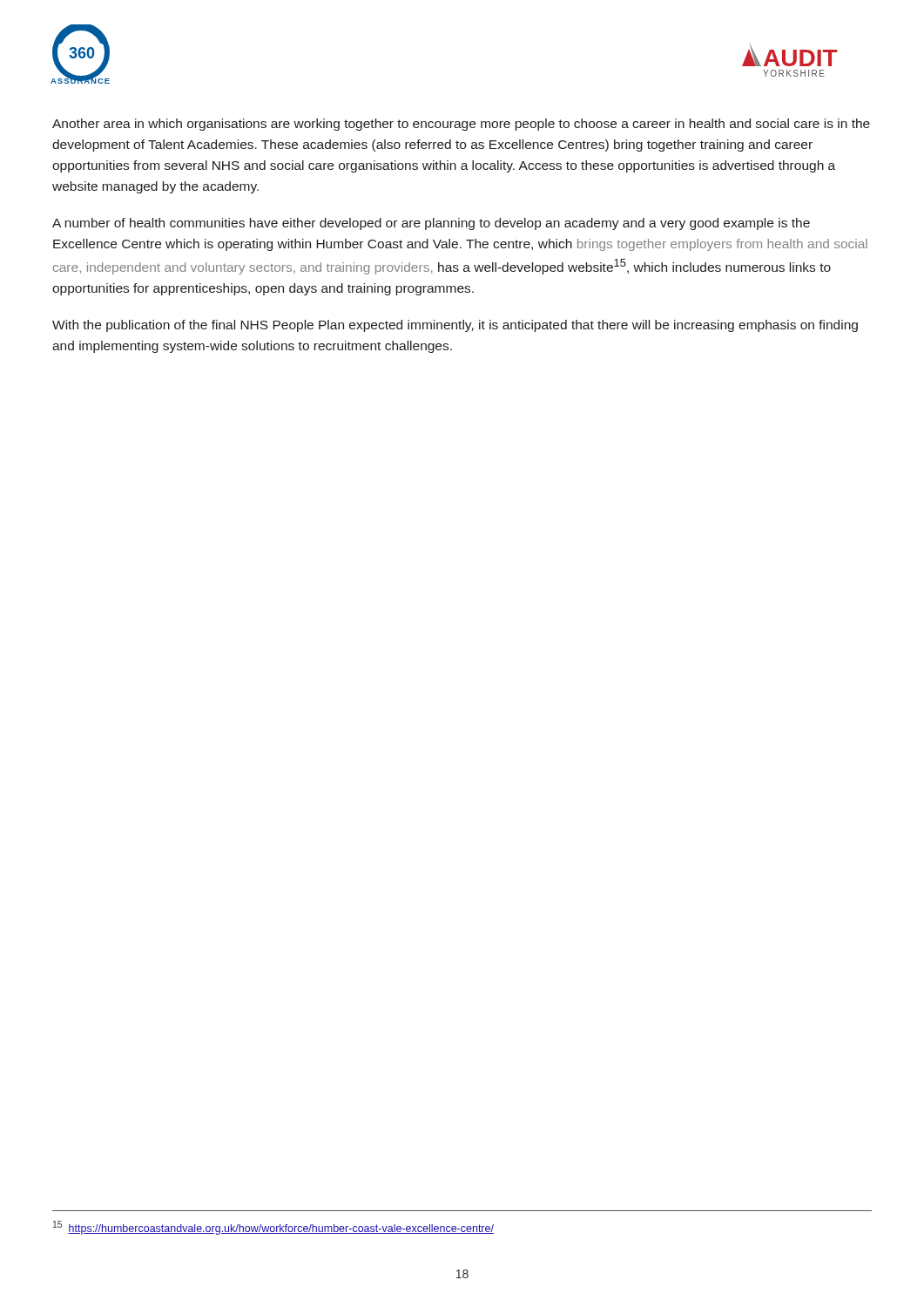Locate the footnote with the text "15 https://humbercoastandvale.org.uk/how/workforce/humber-coast-vale-excellence-centre/"
This screenshot has height=1307, width=924.
point(273,1227)
